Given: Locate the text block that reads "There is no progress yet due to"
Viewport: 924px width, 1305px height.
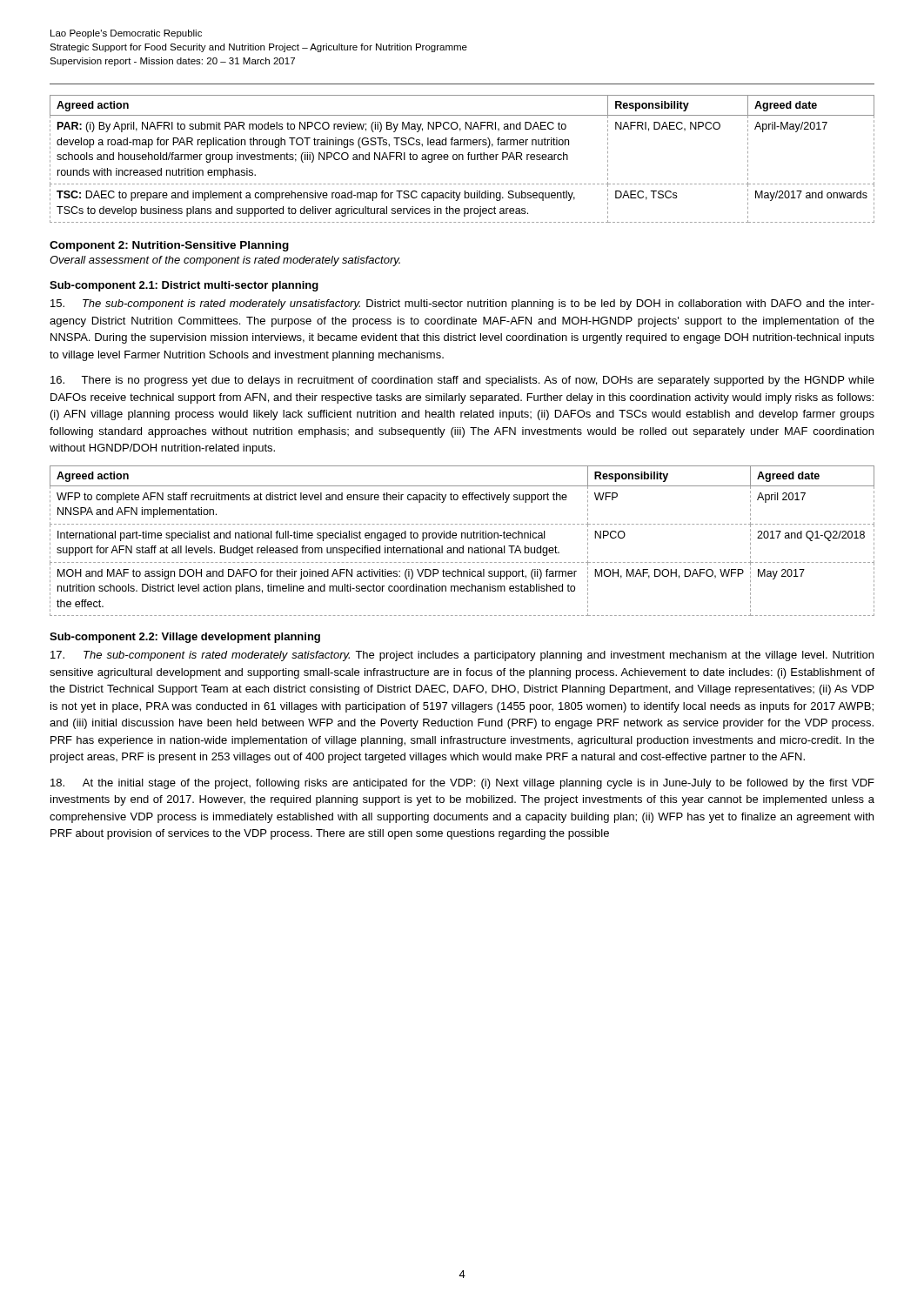Looking at the screenshot, I should (462, 414).
